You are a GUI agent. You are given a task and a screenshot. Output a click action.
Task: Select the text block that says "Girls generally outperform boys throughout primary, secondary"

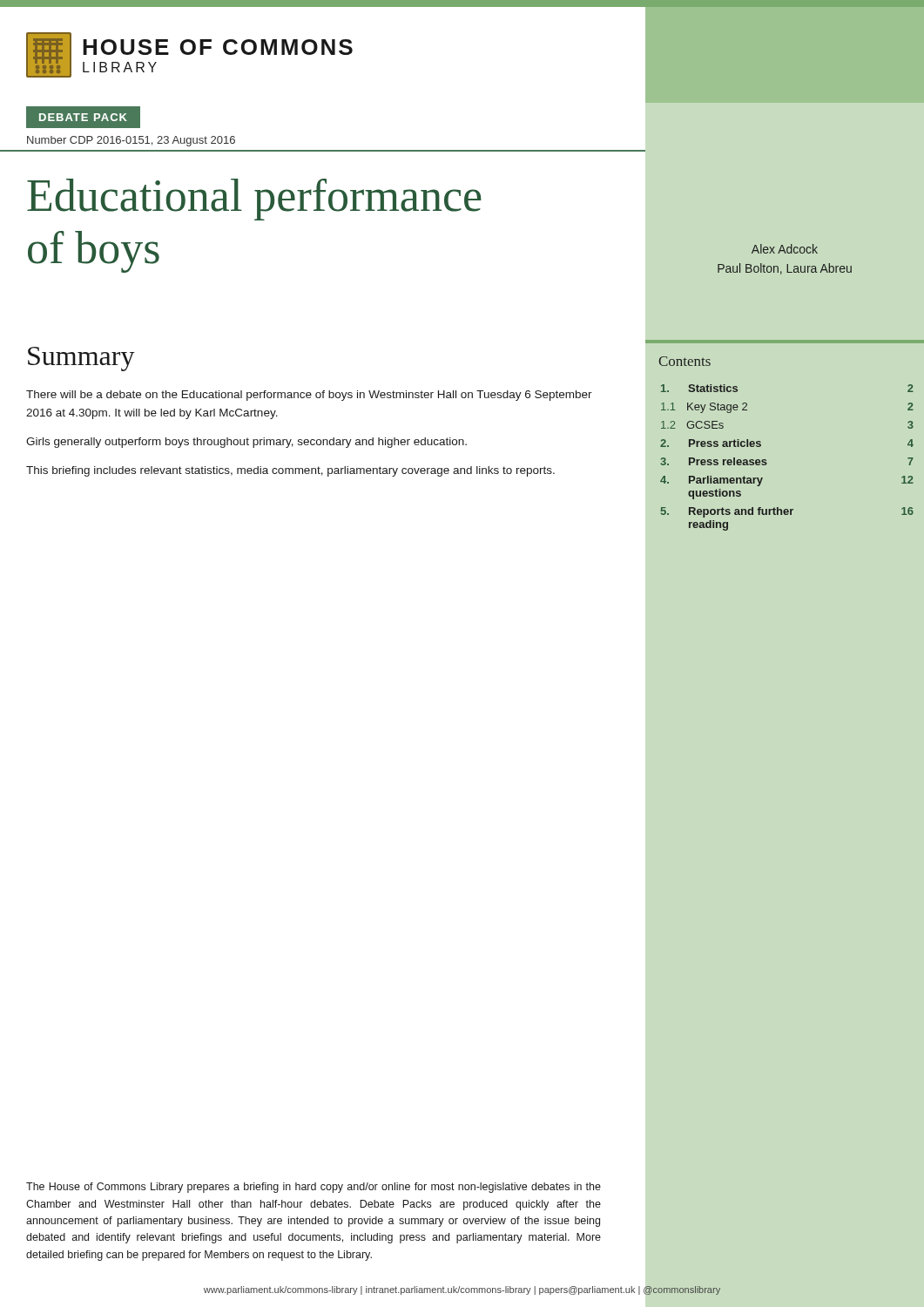[x=247, y=441]
